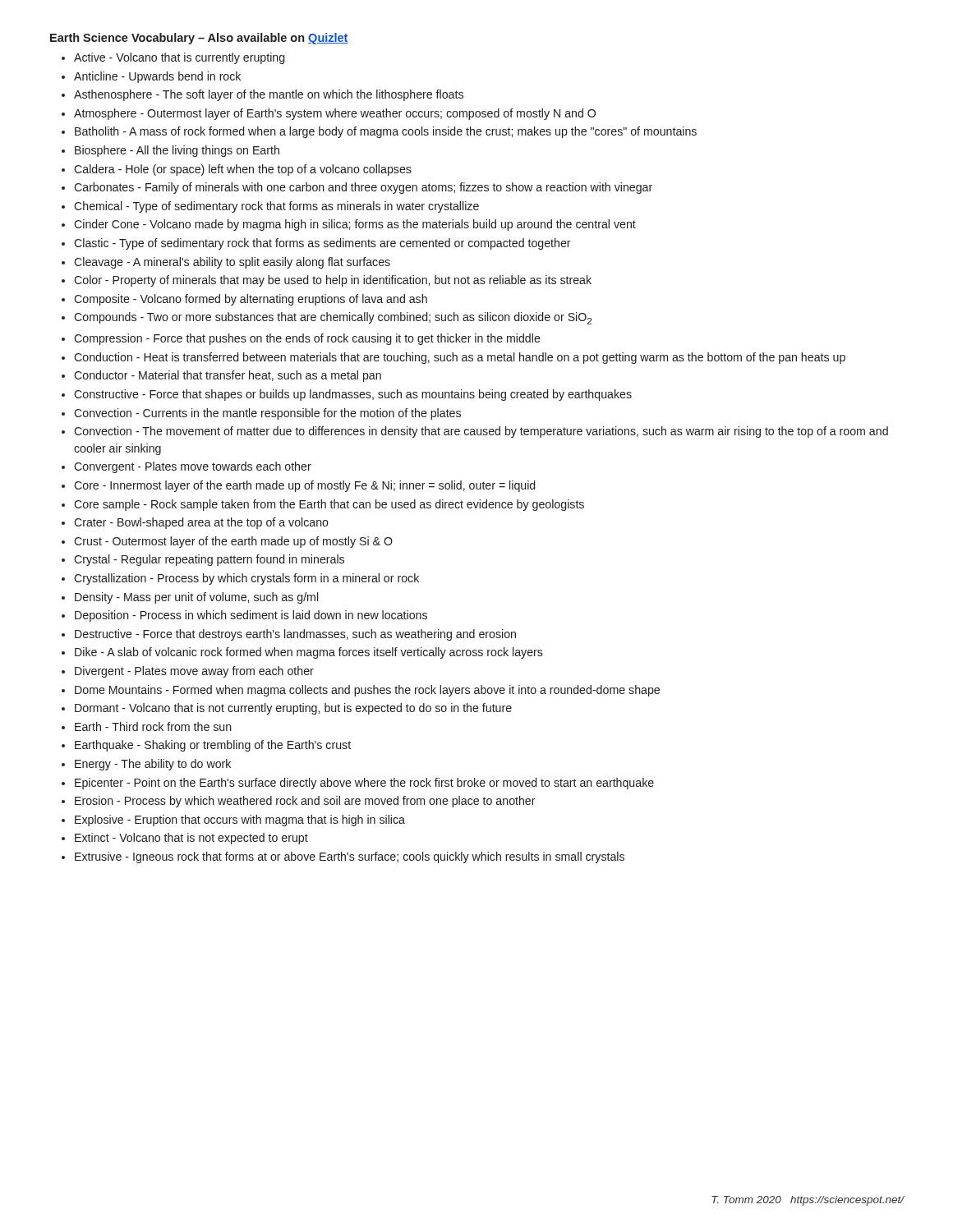Click the passage that begins "Destructive - Force that destroys earth's landmasses,"
Image resolution: width=953 pixels, height=1232 pixels.
295,634
